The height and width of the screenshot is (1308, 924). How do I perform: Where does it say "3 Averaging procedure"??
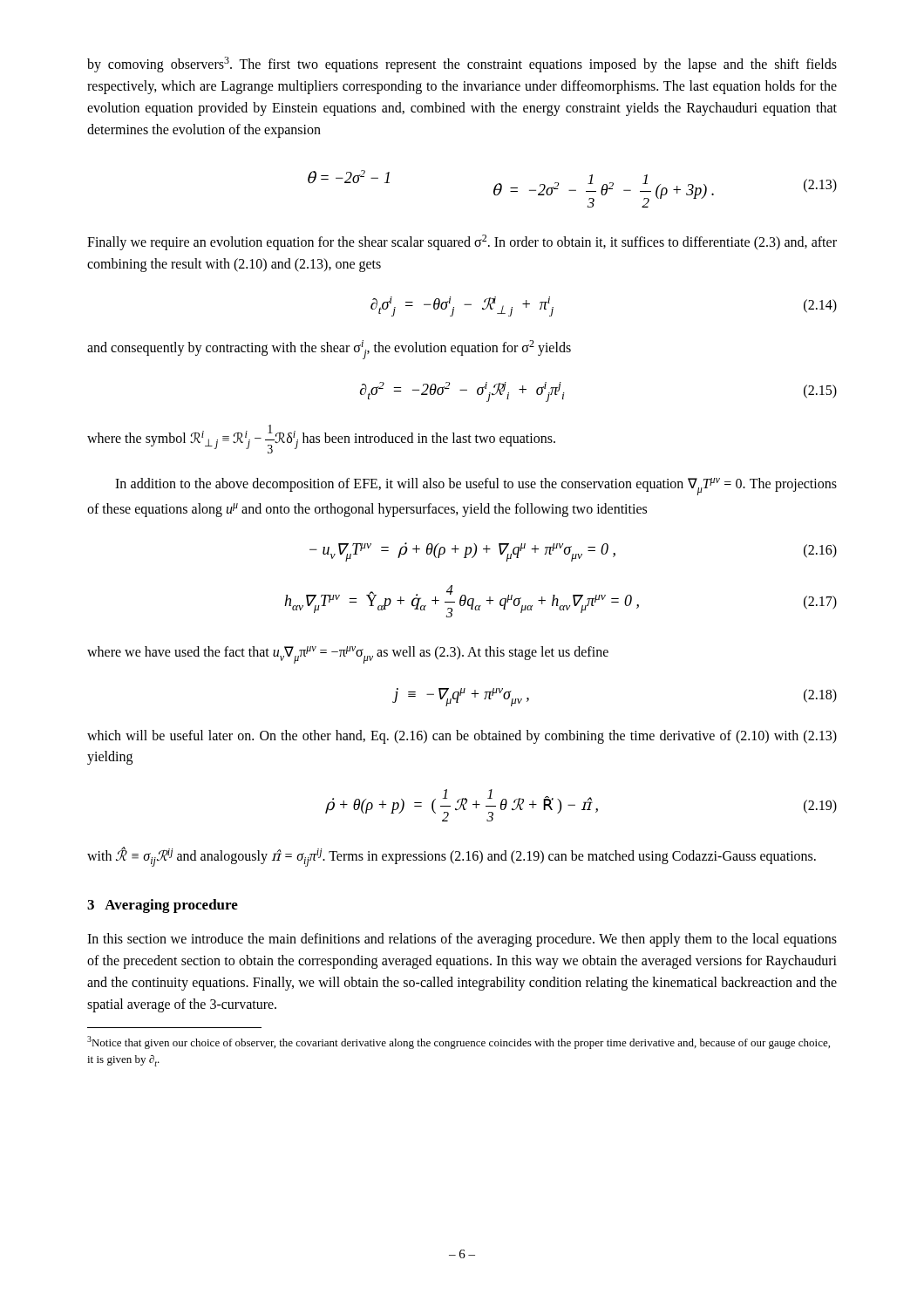[x=162, y=905]
